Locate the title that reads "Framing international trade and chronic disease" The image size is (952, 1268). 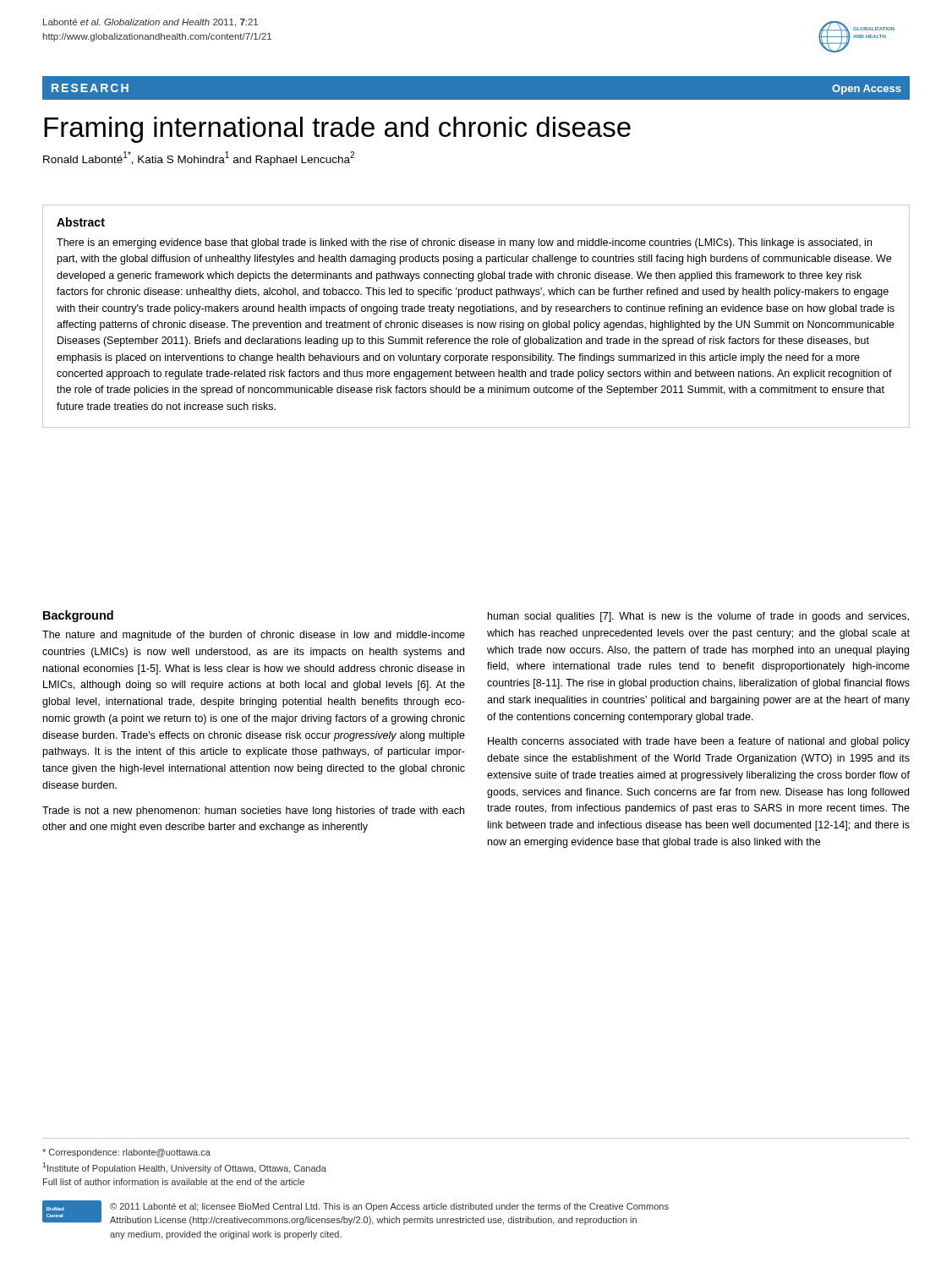point(476,128)
